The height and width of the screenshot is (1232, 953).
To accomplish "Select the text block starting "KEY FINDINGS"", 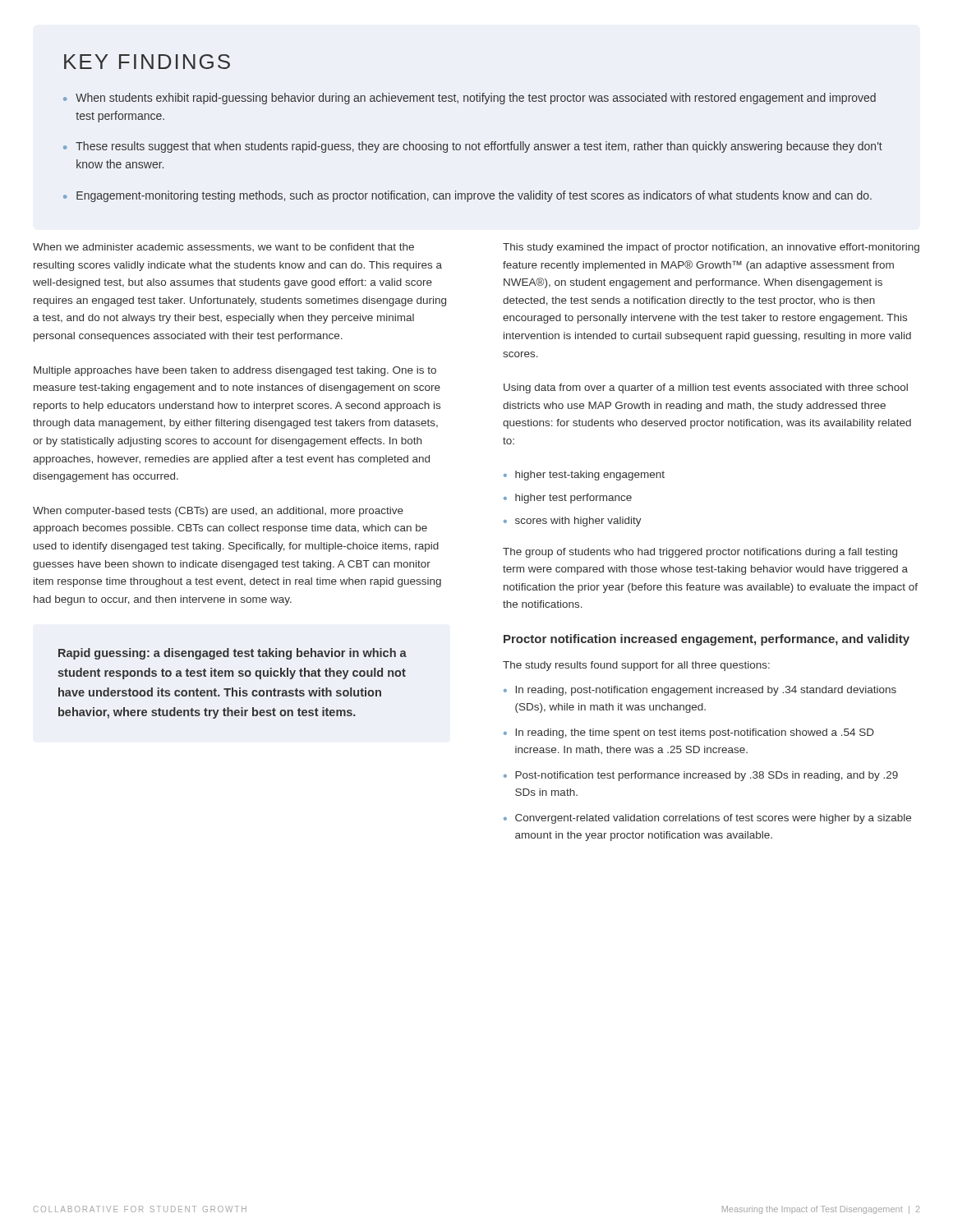I will [x=147, y=62].
